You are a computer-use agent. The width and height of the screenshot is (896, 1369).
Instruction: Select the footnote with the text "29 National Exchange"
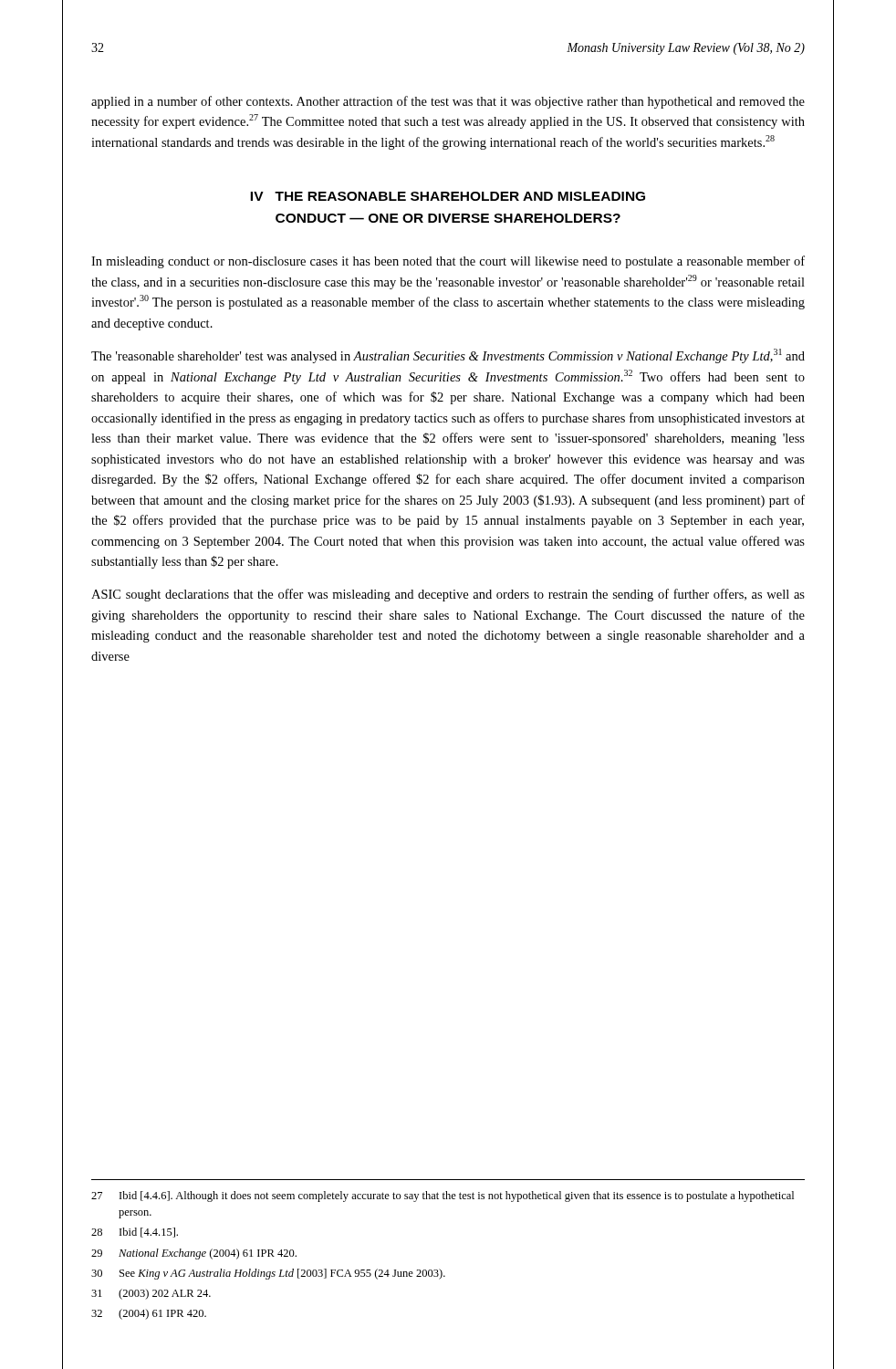click(194, 1253)
